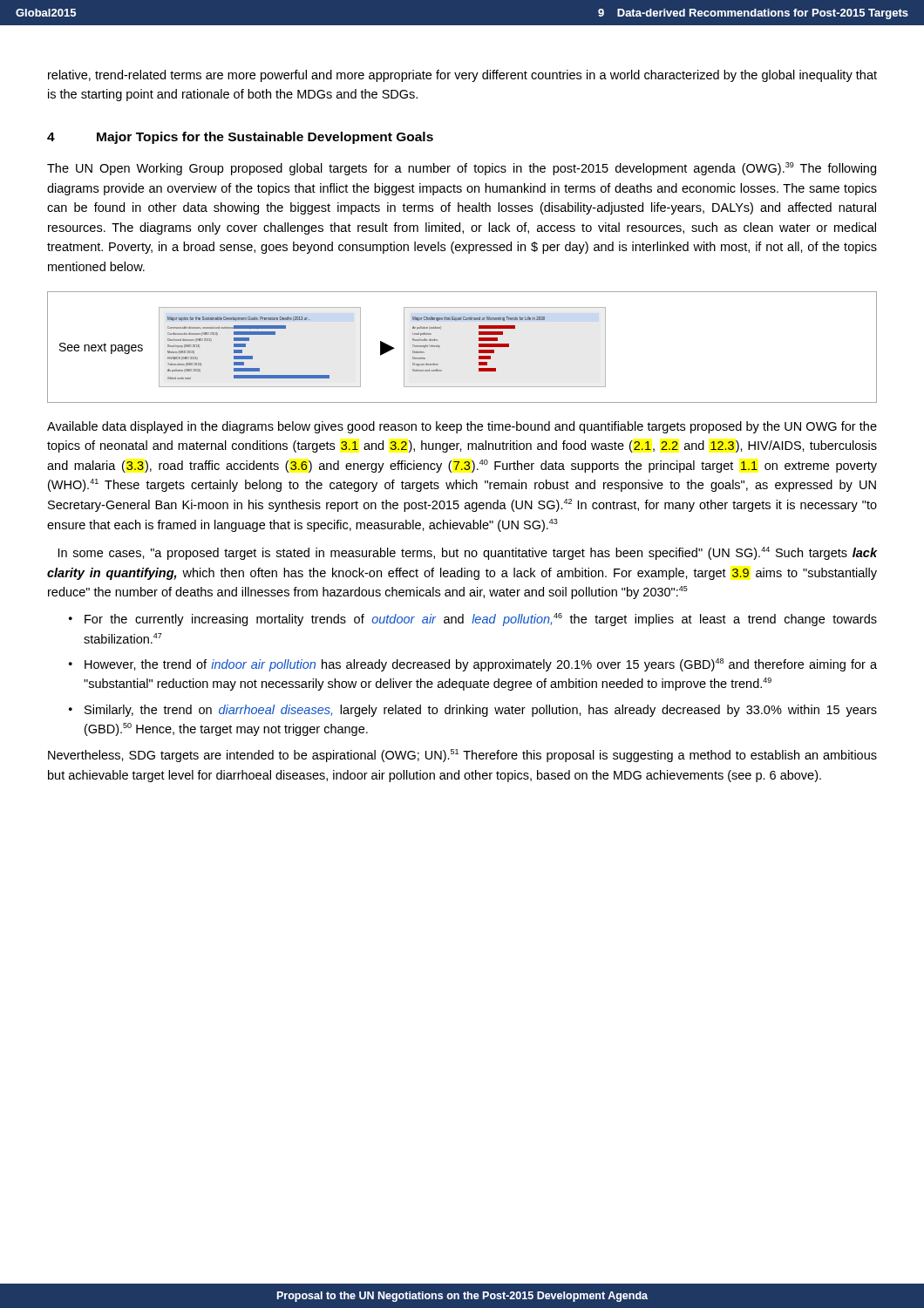Locate the text starting "relative, trend-related terms"
The height and width of the screenshot is (1308, 924).
click(462, 85)
